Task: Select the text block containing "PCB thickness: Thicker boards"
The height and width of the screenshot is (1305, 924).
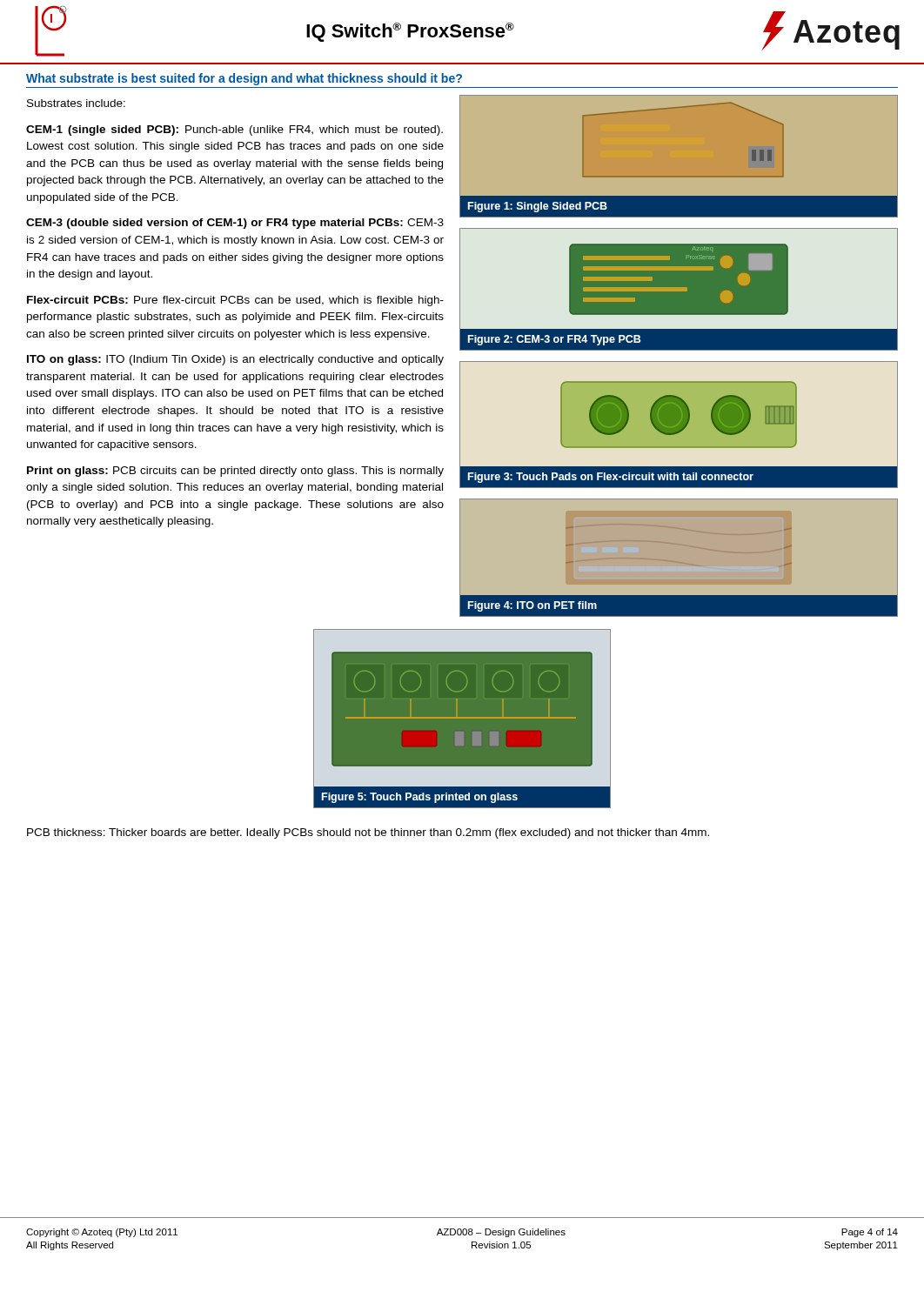Action: point(368,832)
